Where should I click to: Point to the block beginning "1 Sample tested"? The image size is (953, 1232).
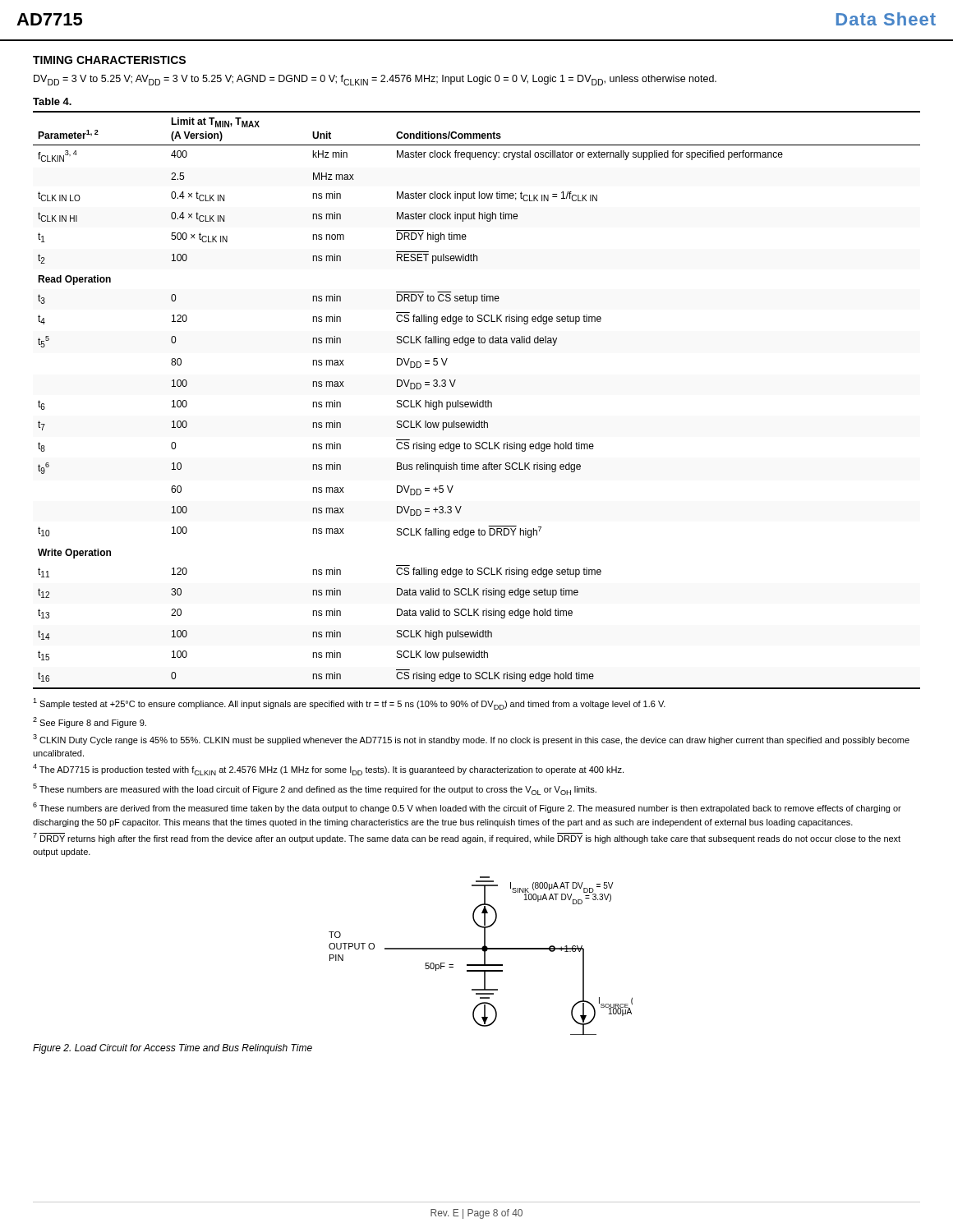click(476, 777)
